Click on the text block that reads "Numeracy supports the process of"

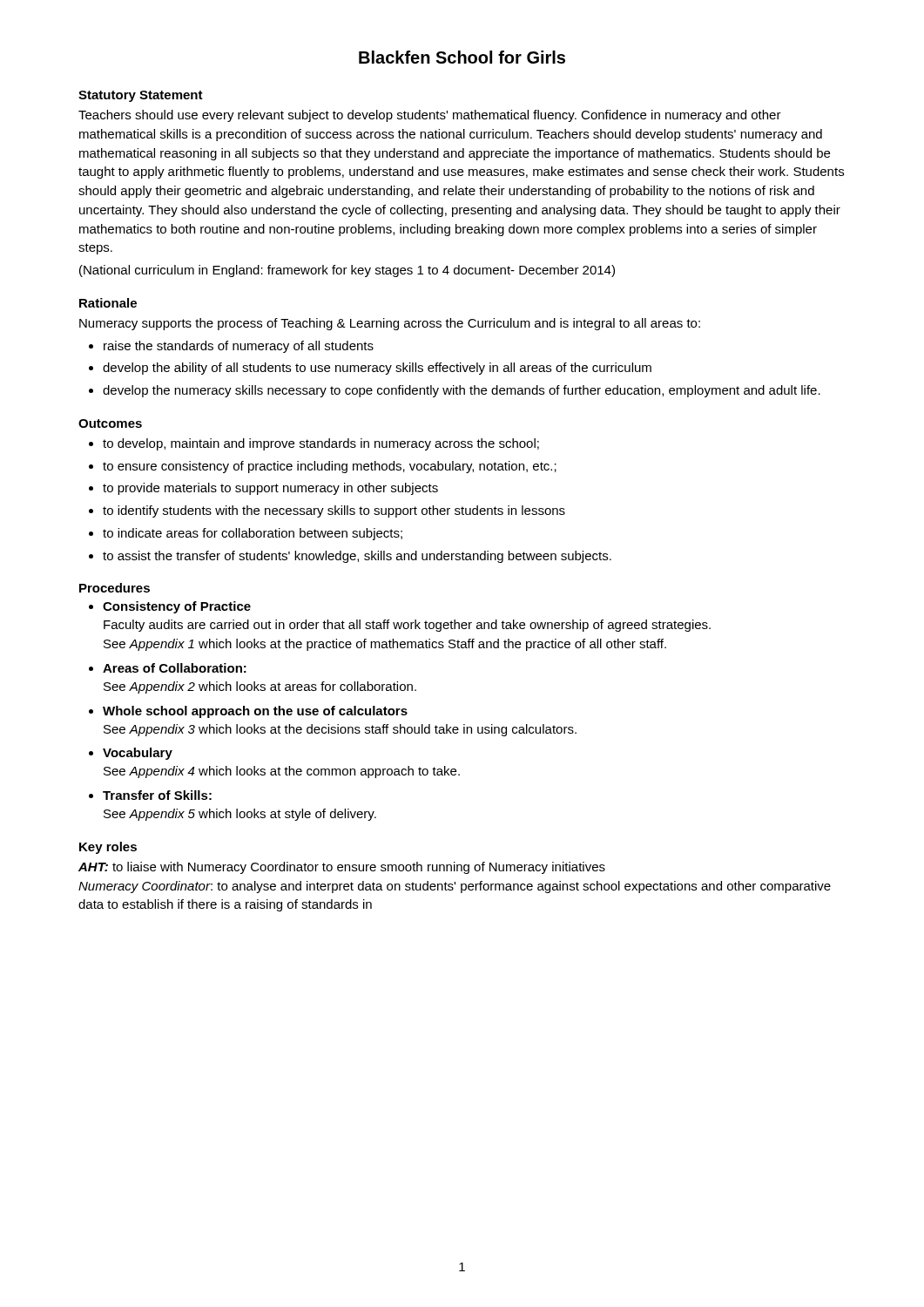coord(462,323)
